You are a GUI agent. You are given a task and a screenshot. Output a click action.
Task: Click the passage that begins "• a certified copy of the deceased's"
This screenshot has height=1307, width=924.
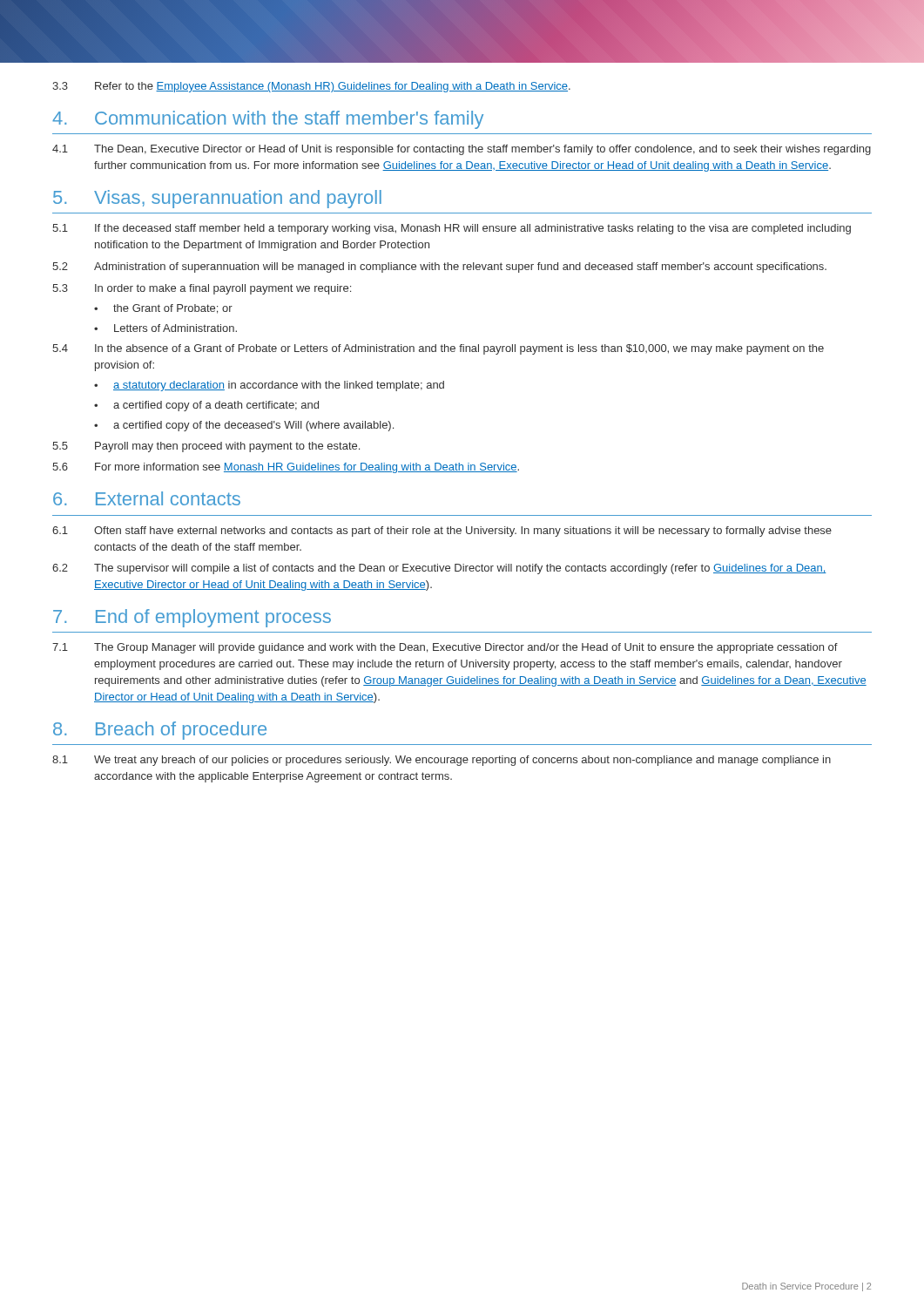tap(244, 426)
